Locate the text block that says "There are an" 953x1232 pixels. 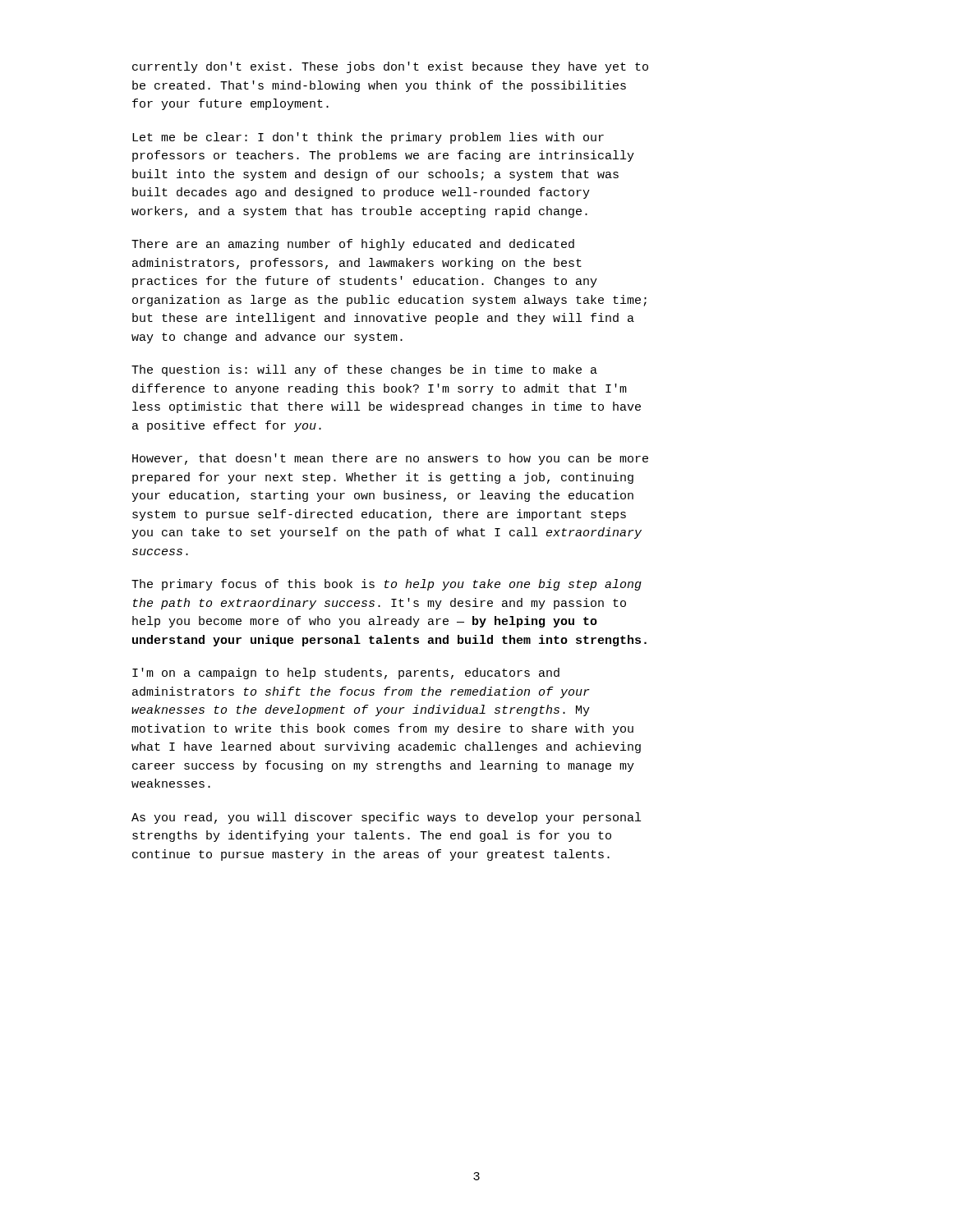click(x=390, y=291)
